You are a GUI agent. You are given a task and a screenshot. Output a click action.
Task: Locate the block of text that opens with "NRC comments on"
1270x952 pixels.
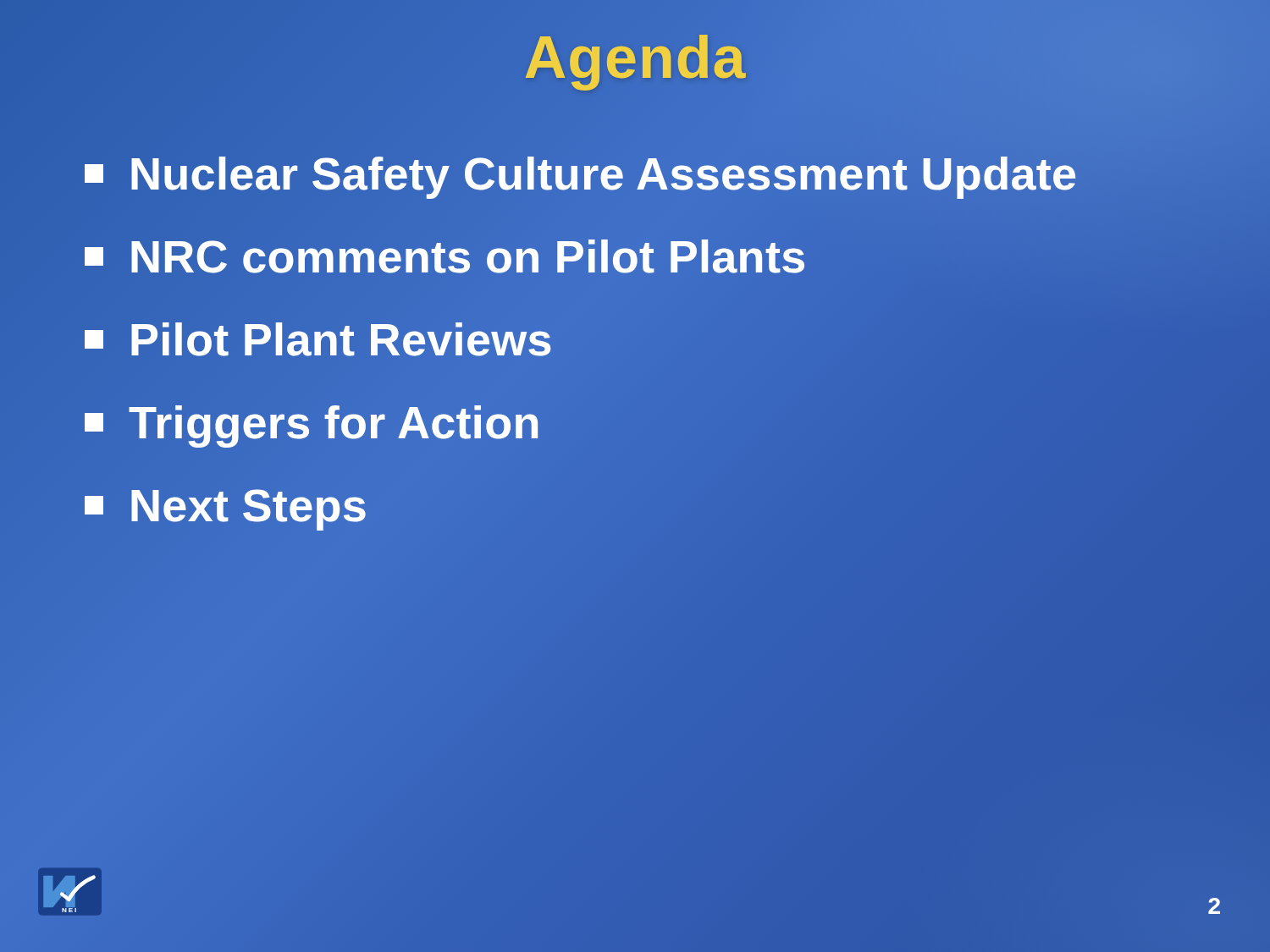tap(446, 256)
